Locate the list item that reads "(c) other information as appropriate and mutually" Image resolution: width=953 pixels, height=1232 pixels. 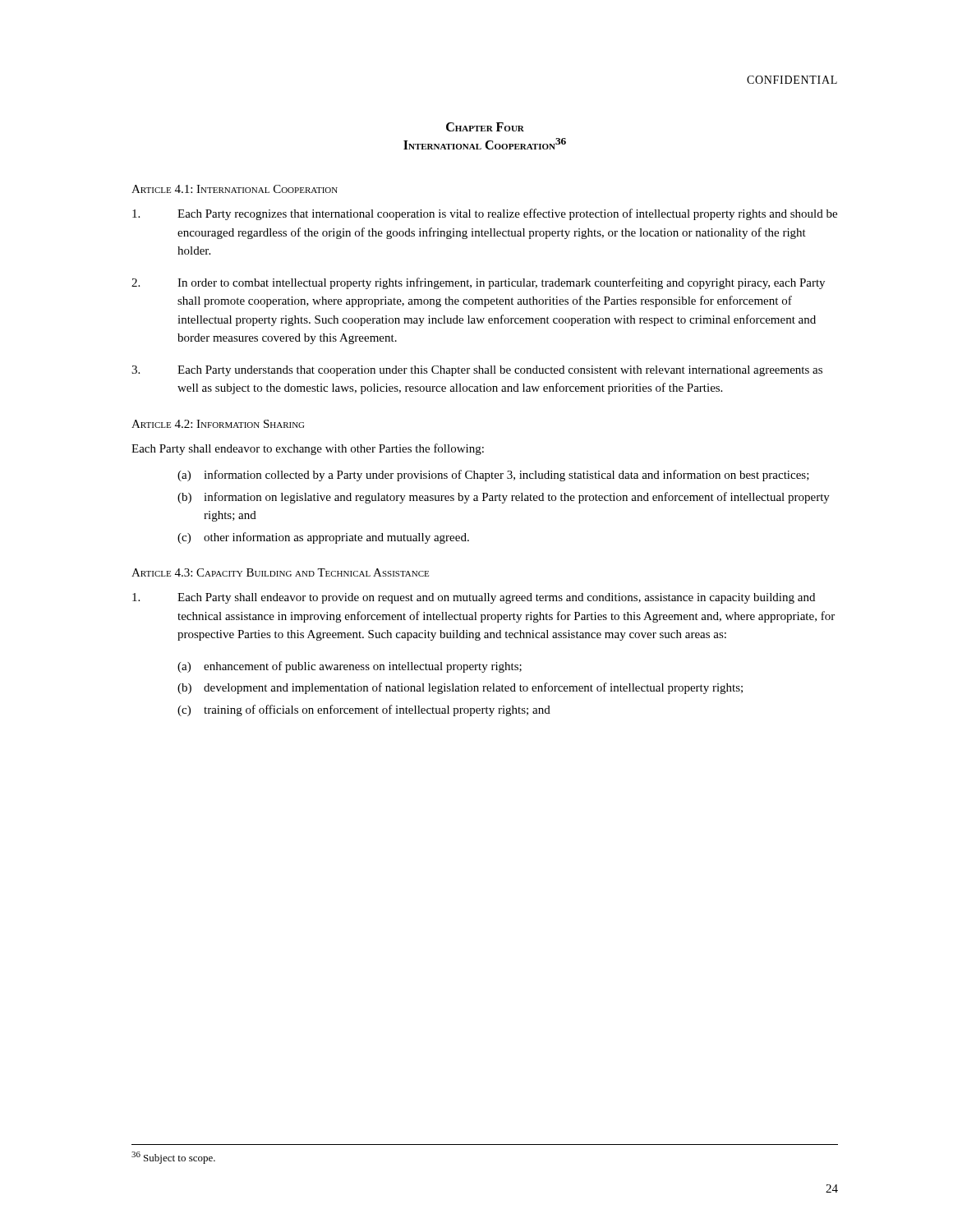pos(323,538)
